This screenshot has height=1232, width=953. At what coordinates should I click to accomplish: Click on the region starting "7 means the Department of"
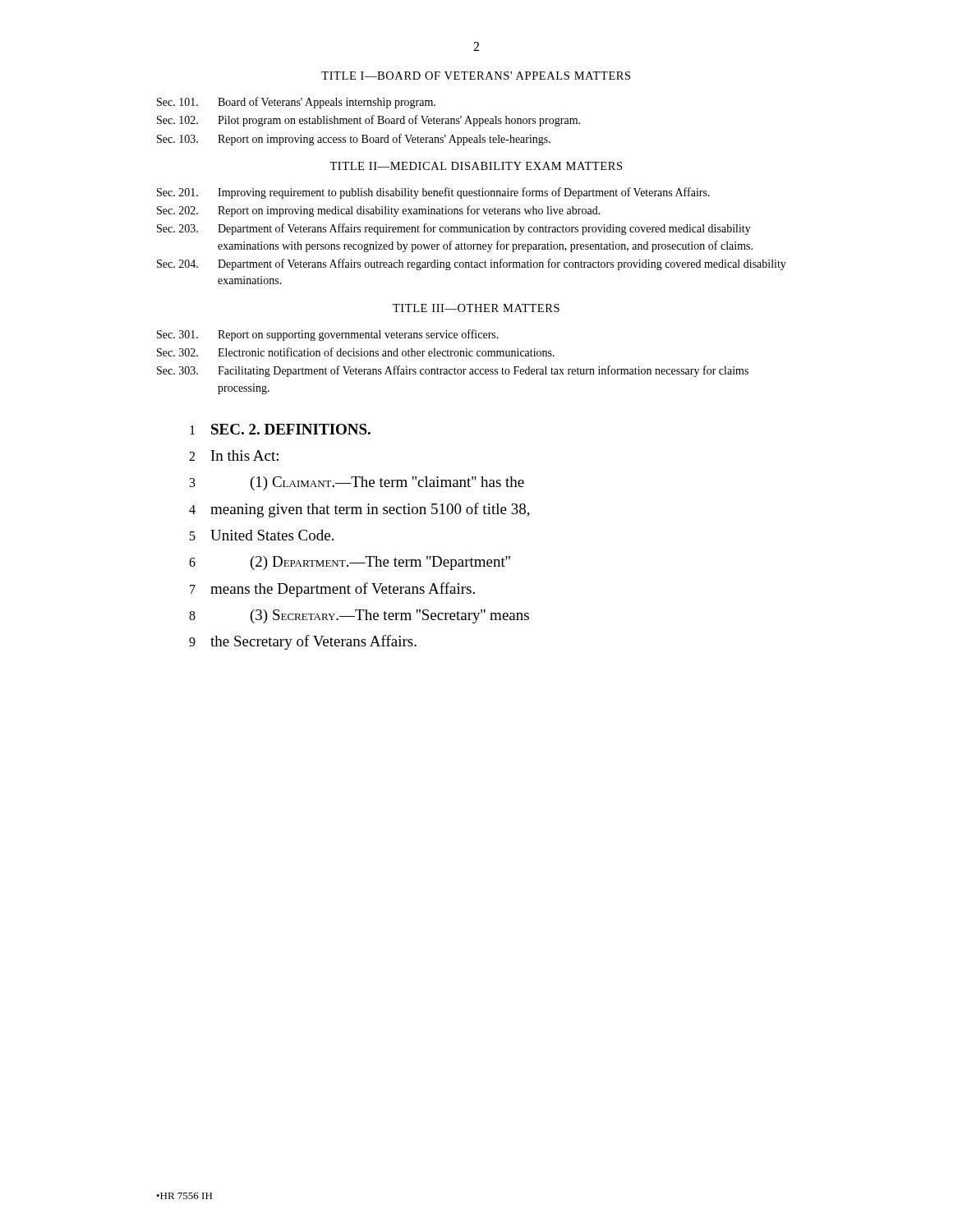pos(476,589)
